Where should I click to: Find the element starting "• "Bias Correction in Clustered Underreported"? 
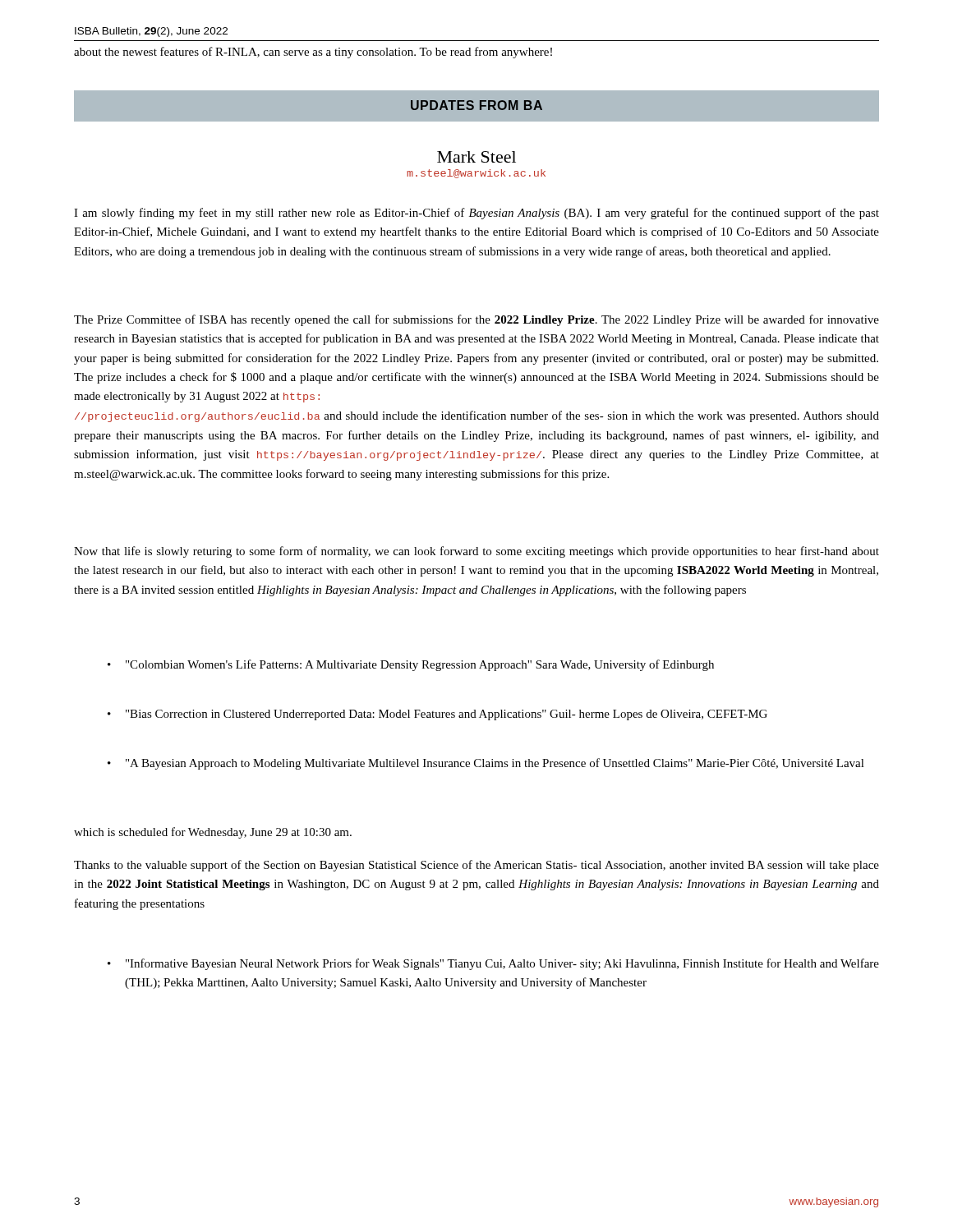[493, 714]
